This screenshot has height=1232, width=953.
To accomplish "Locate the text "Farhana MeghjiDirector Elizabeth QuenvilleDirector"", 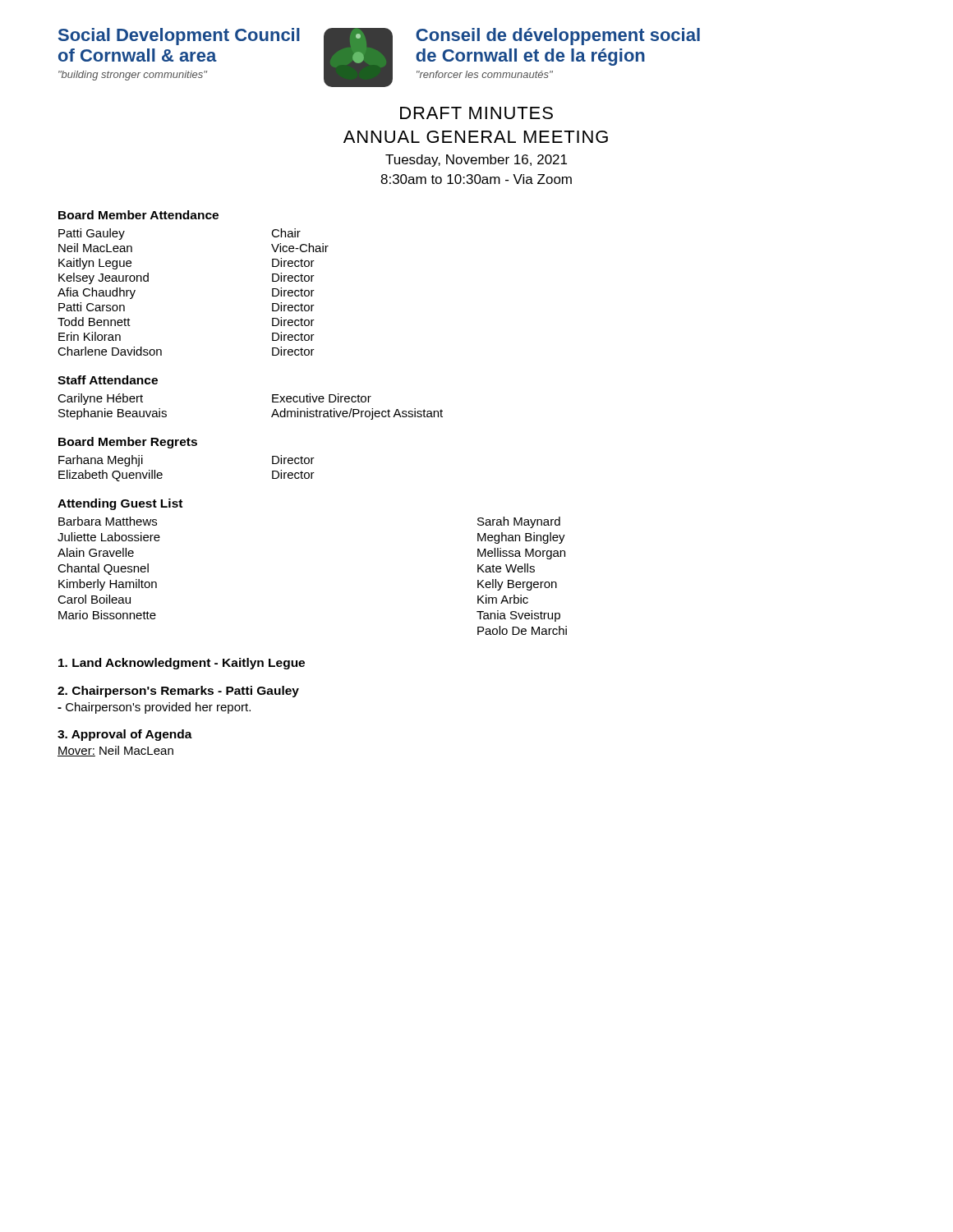I will (x=100, y=460).
